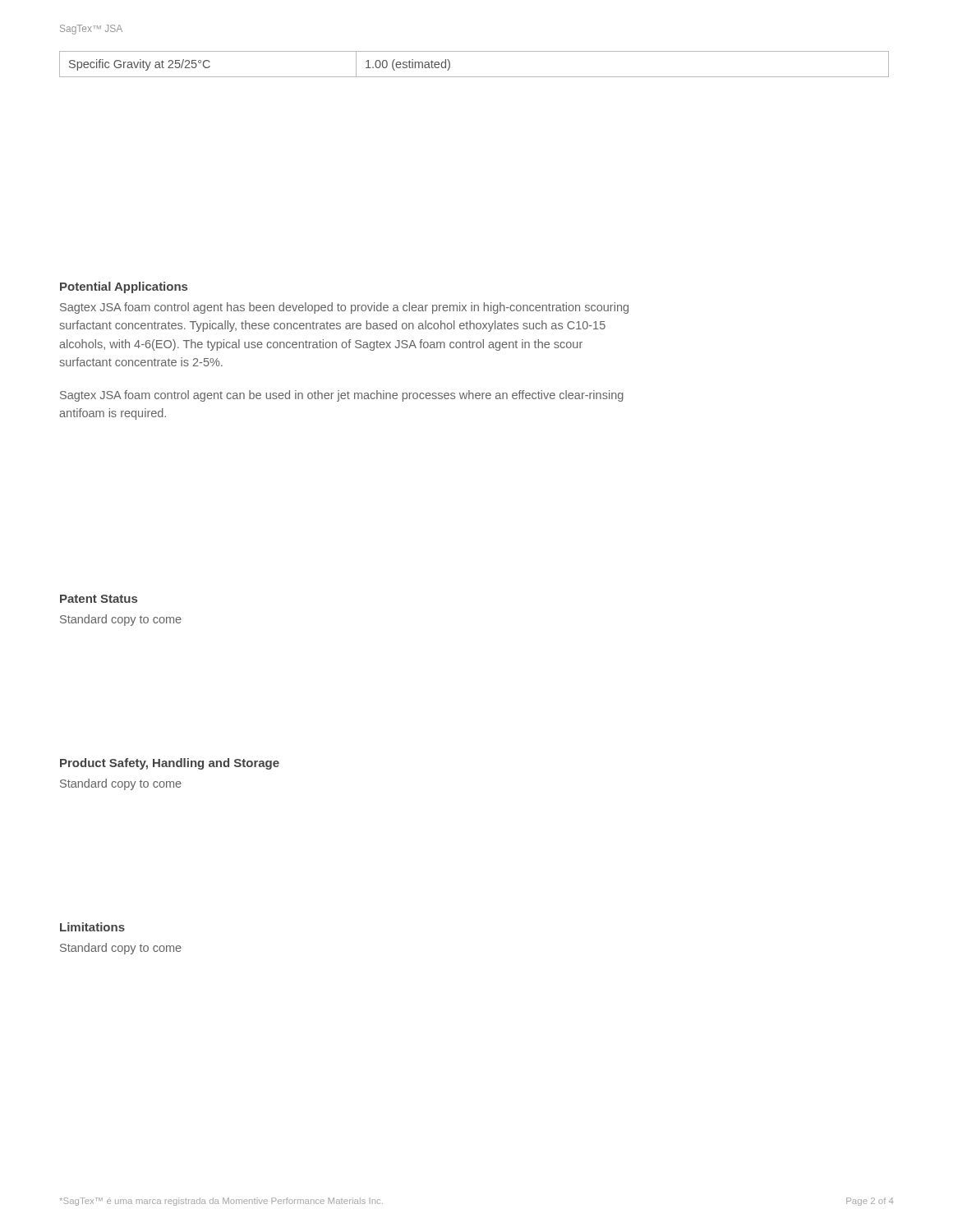Click on the table containing "Specific Gravity at 25/25°C"

(x=474, y=64)
